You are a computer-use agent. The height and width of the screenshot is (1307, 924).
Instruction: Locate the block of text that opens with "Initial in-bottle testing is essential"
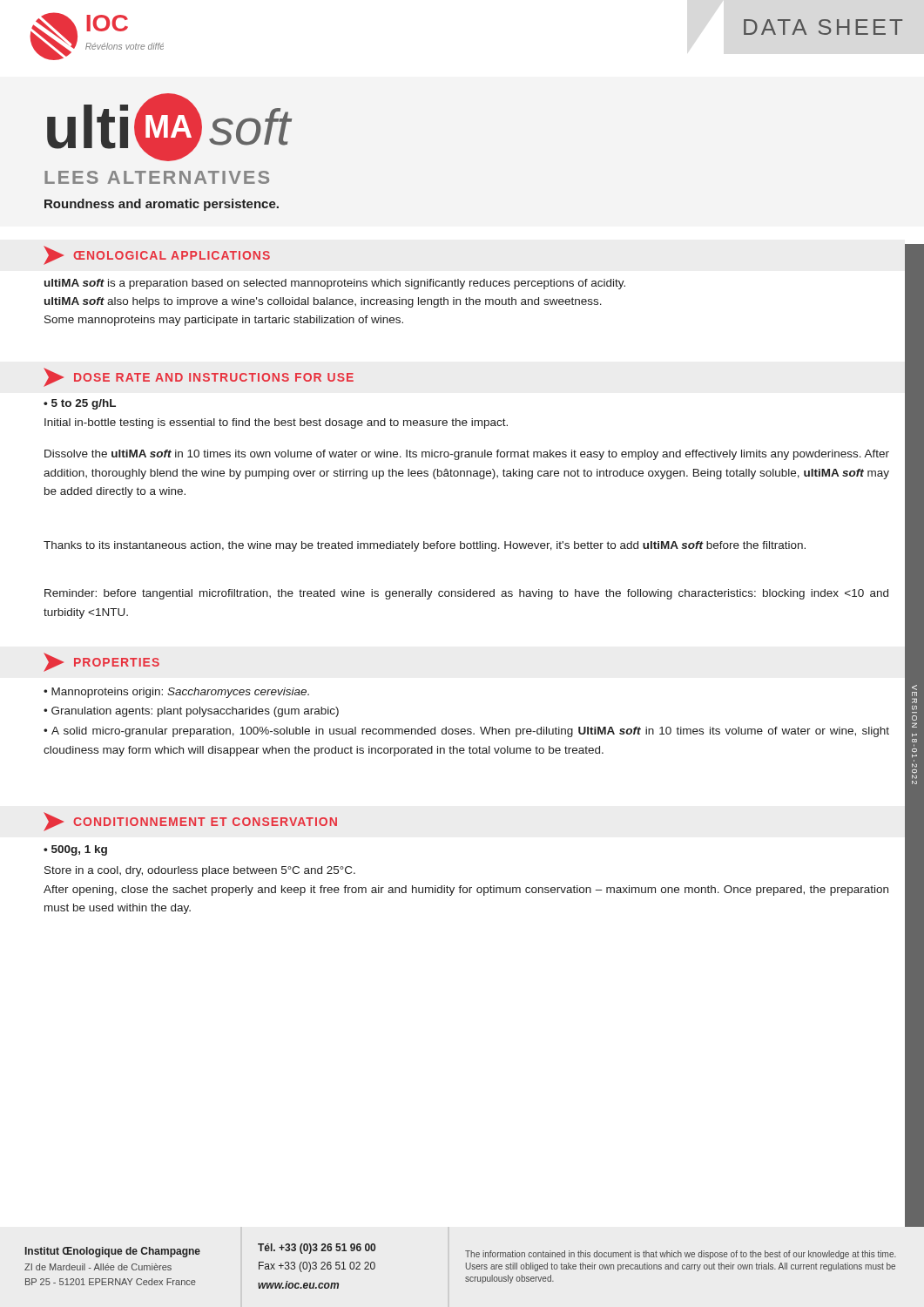click(x=276, y=422)
